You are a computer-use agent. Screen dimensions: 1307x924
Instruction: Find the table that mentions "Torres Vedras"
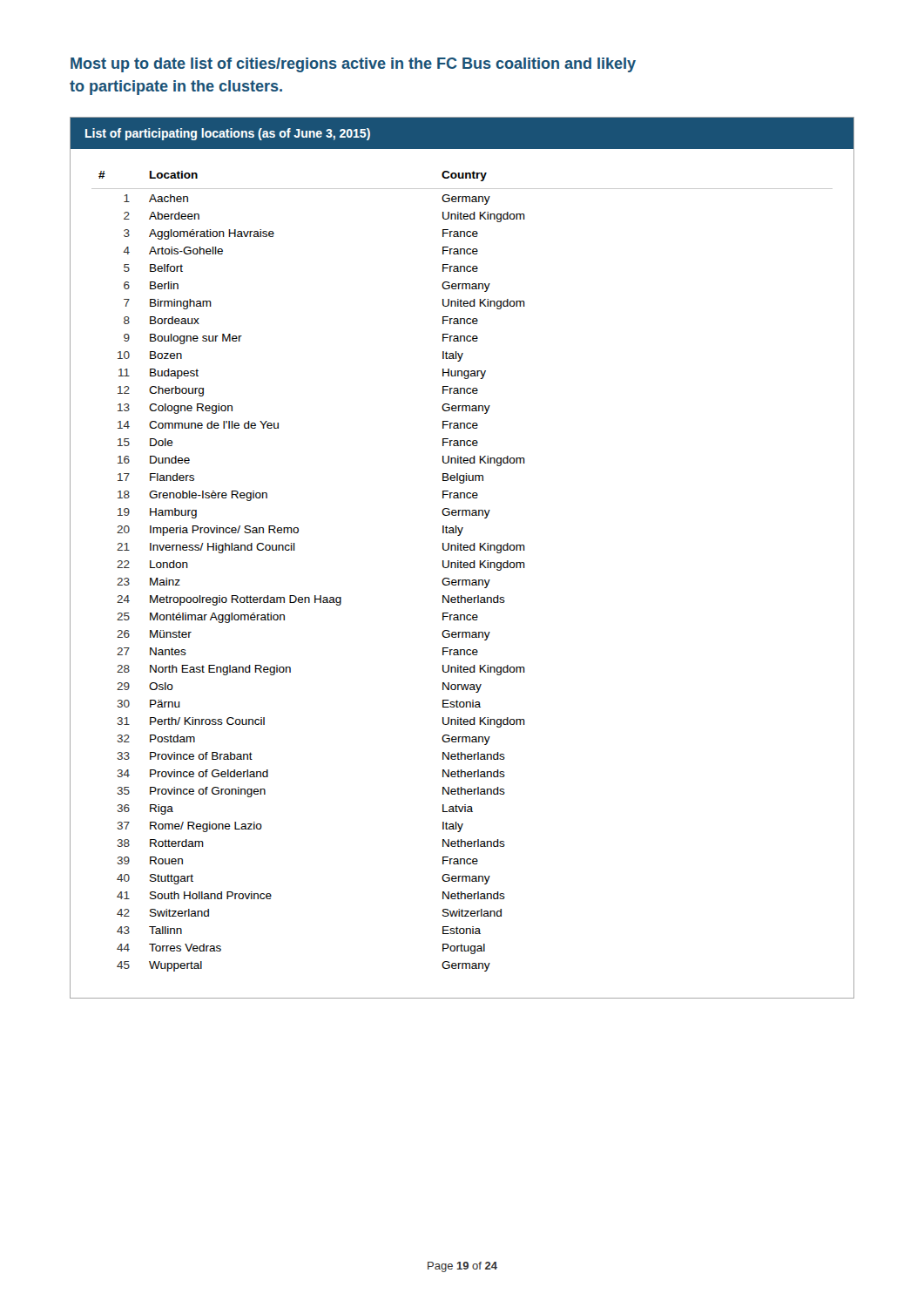(462, 558)
